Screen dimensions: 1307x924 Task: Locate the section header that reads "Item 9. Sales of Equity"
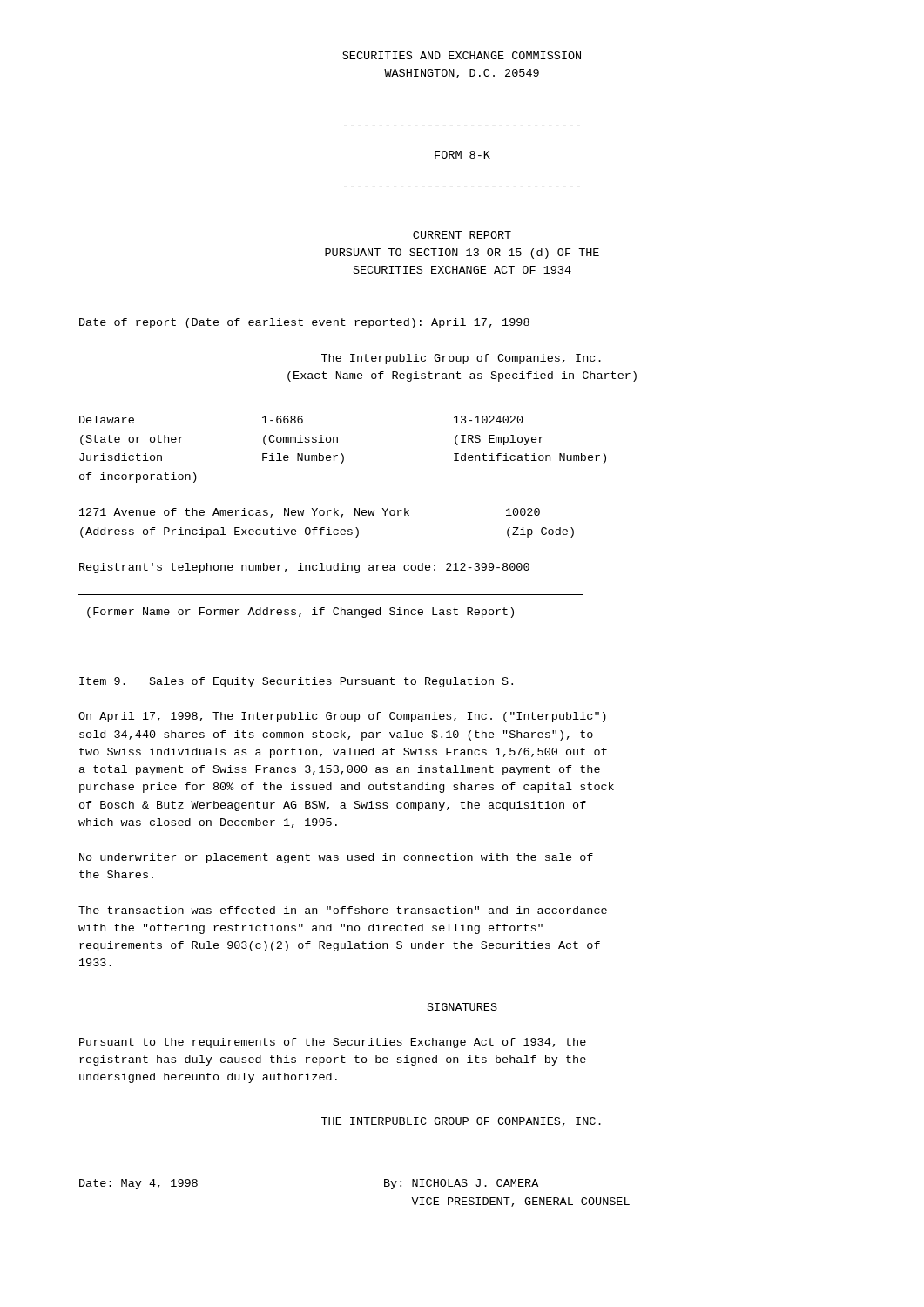(x=297, y=682)
